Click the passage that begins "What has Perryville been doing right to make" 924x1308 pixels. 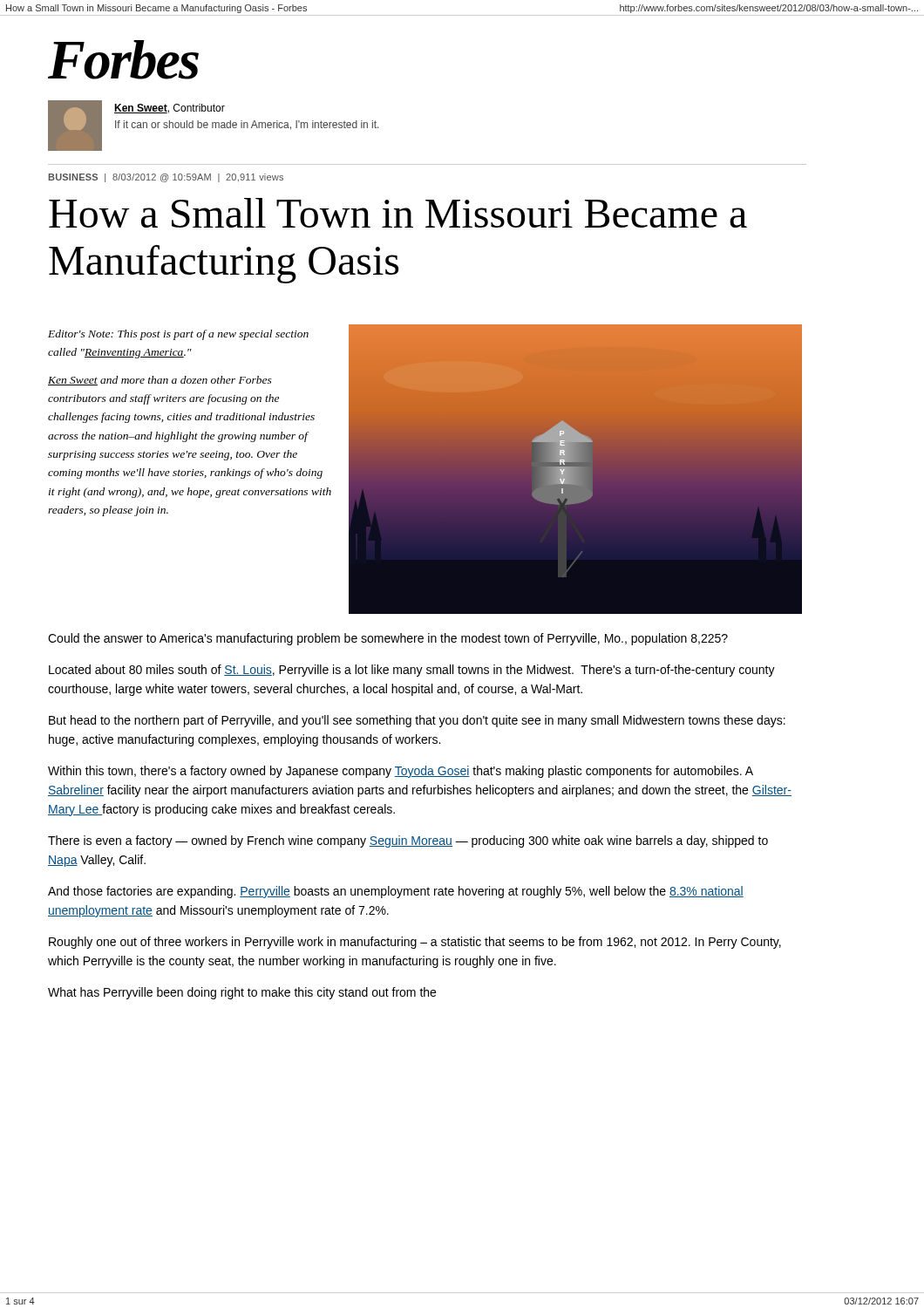click(242, 992)
